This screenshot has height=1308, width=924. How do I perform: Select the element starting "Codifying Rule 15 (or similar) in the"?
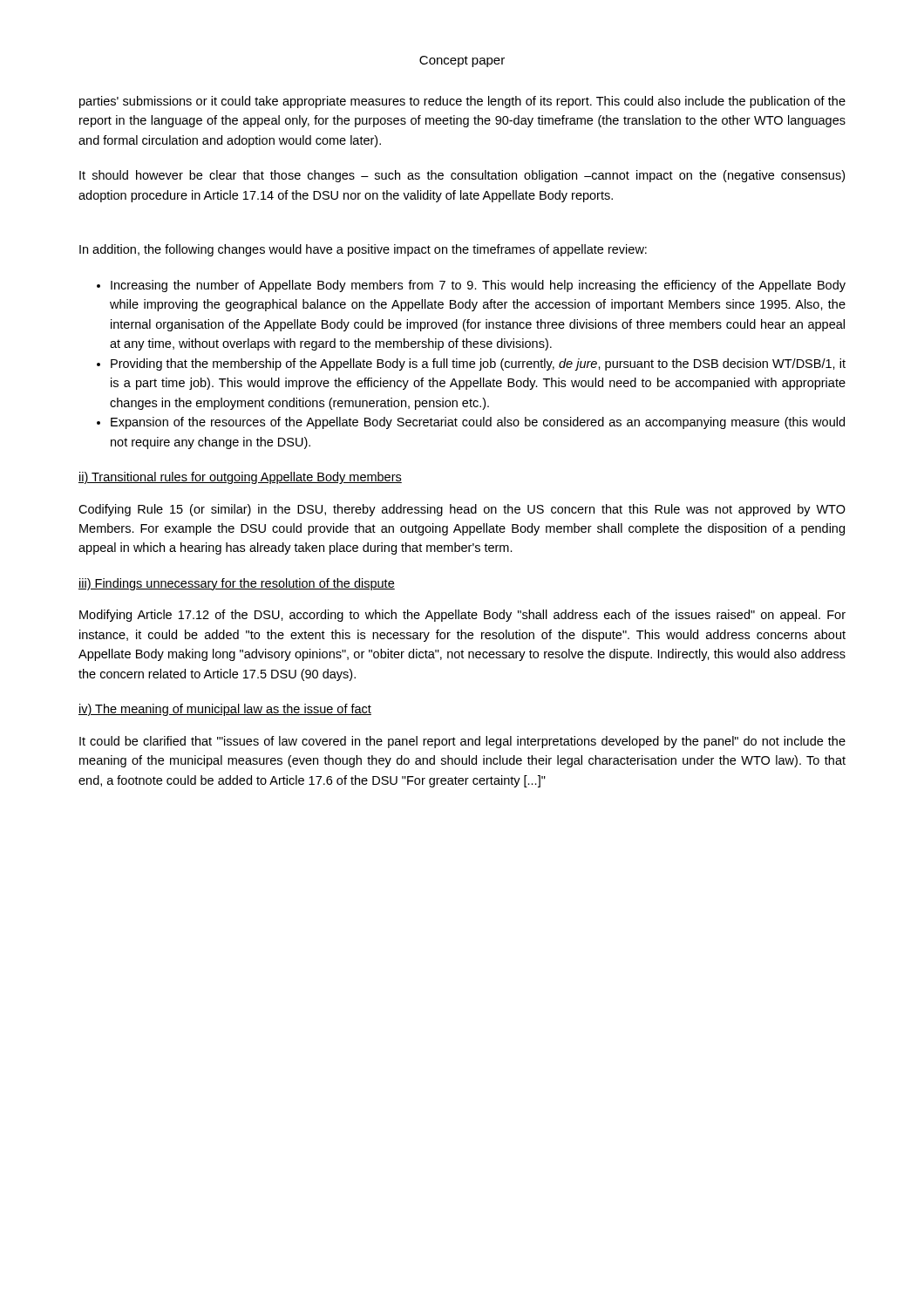click(x=462, y=528)
